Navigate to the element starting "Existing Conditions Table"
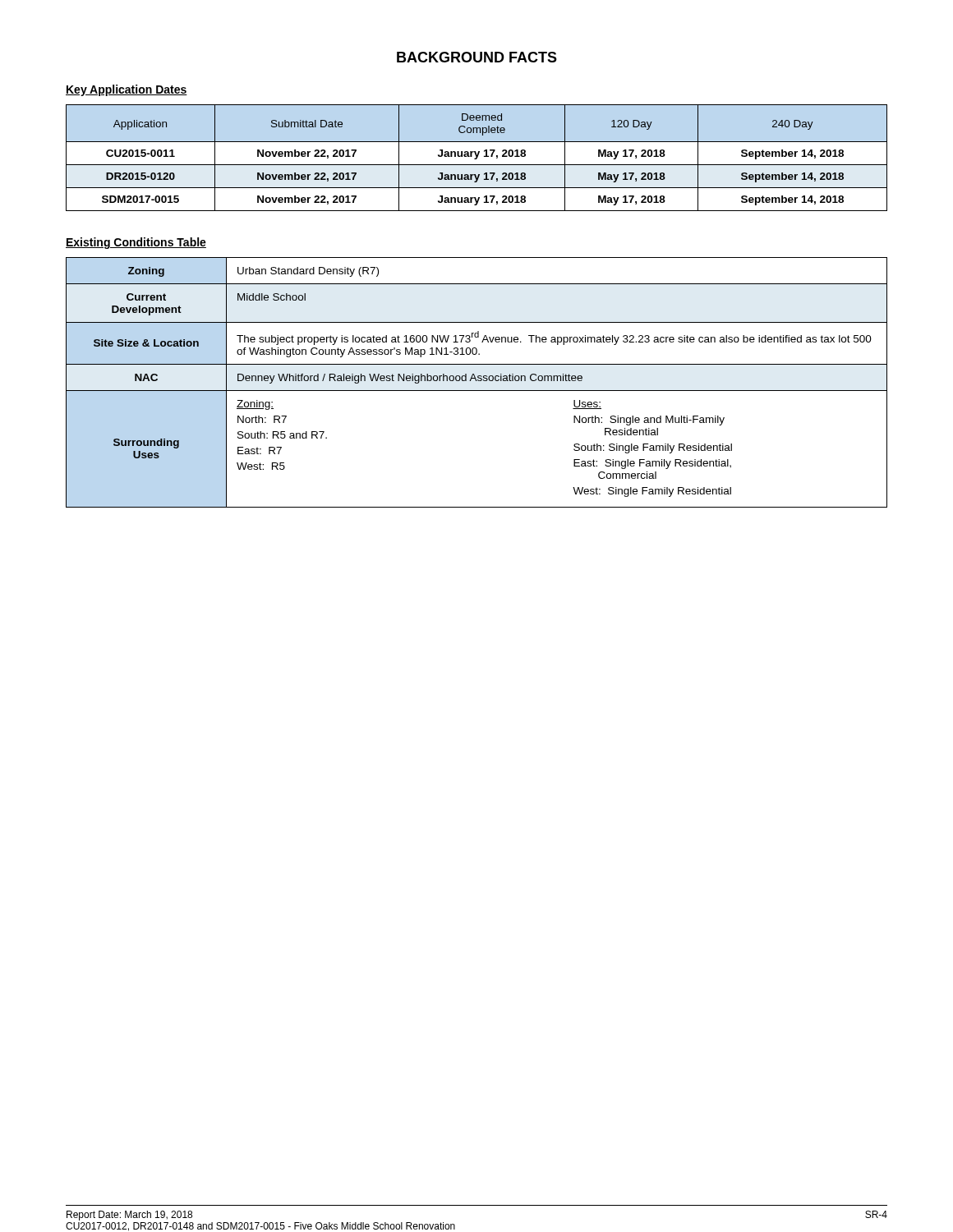The image size is (953, 1232). (136, 242)
